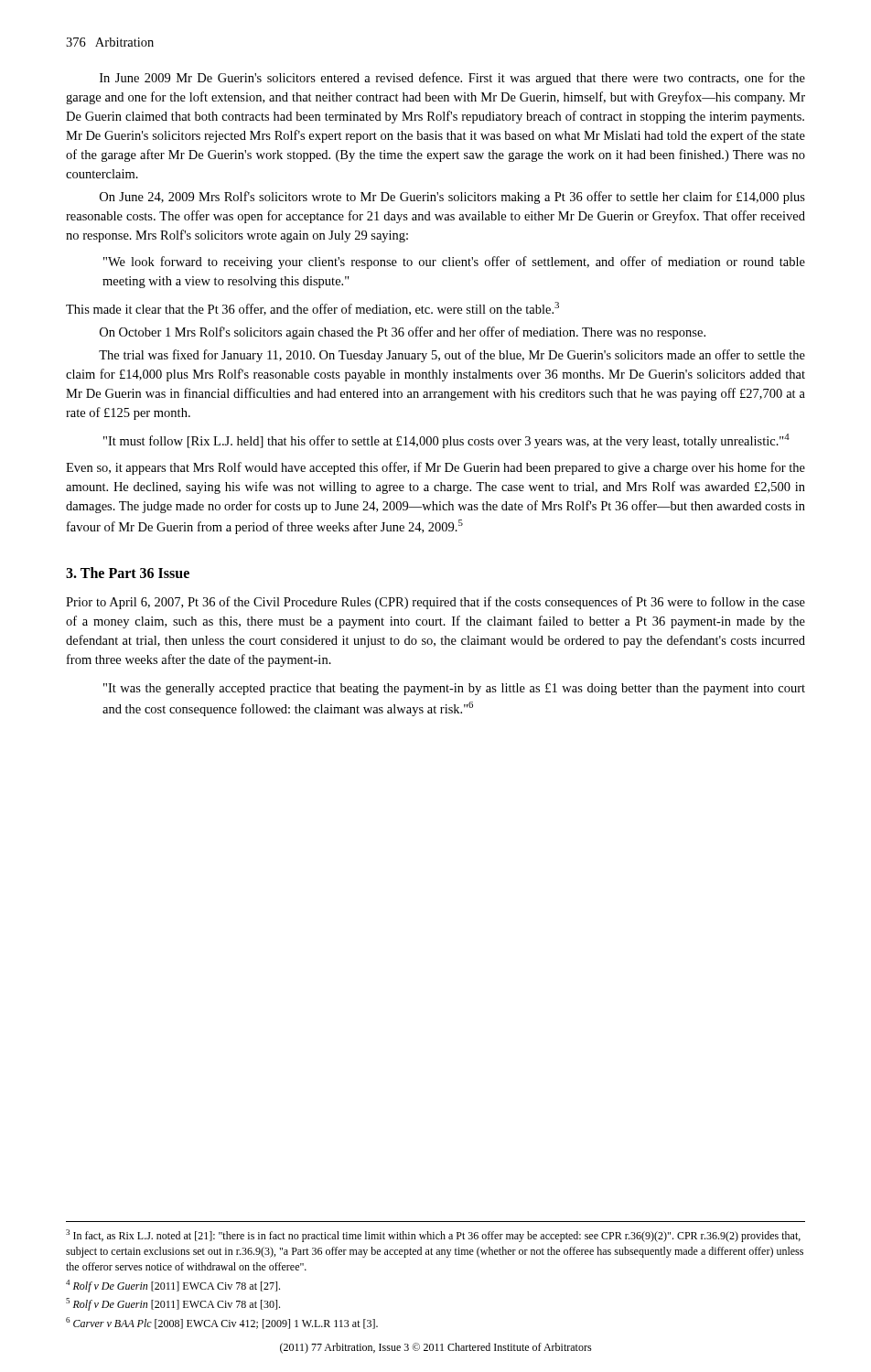
Task: Select the element starting "3 In fact,"
Action: [435, 1250]
